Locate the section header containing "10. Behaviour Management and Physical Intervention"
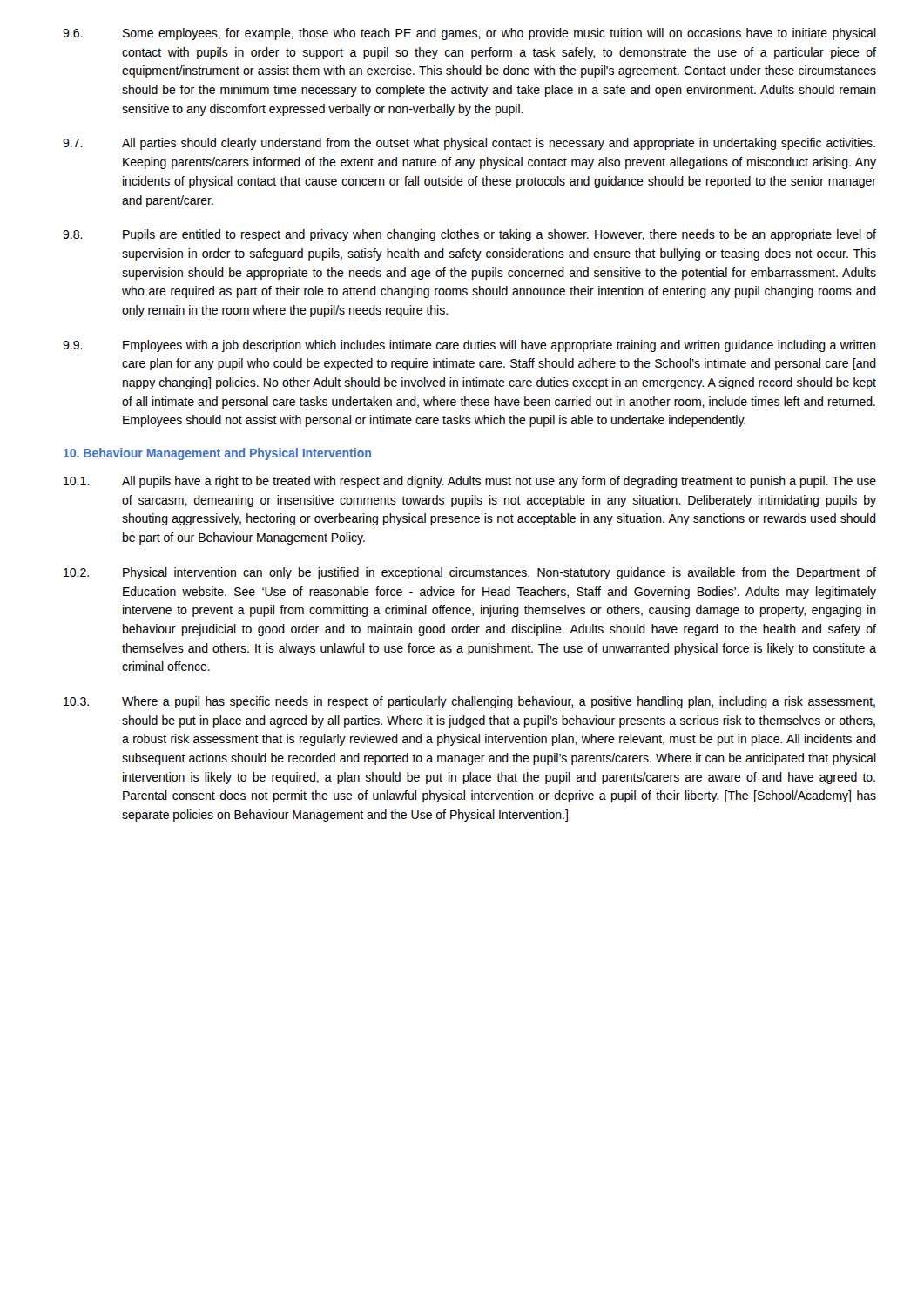This screenshot has width=924, height=1307. (x=217, y=453)
